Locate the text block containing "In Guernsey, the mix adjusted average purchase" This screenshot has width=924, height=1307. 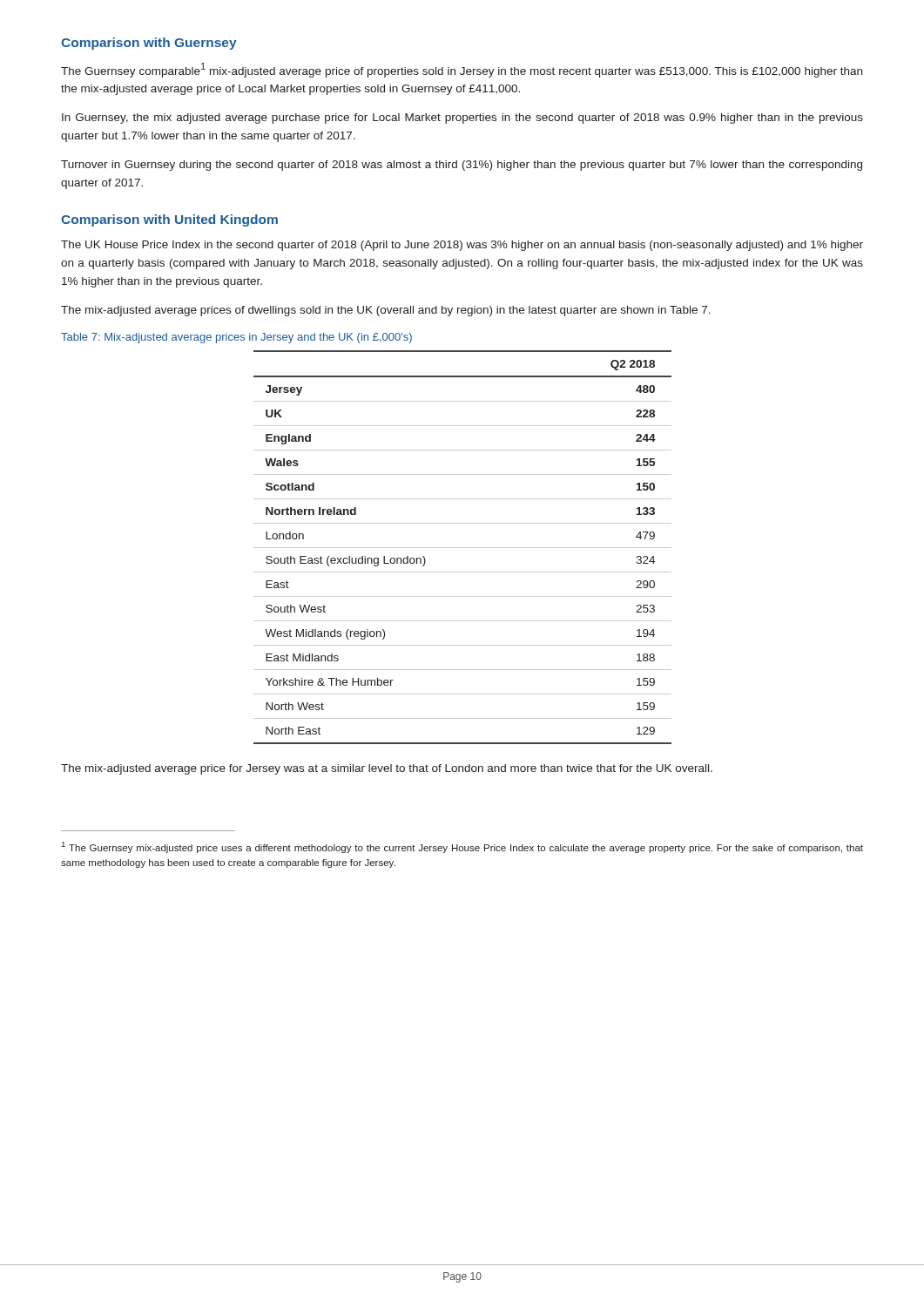462,127
